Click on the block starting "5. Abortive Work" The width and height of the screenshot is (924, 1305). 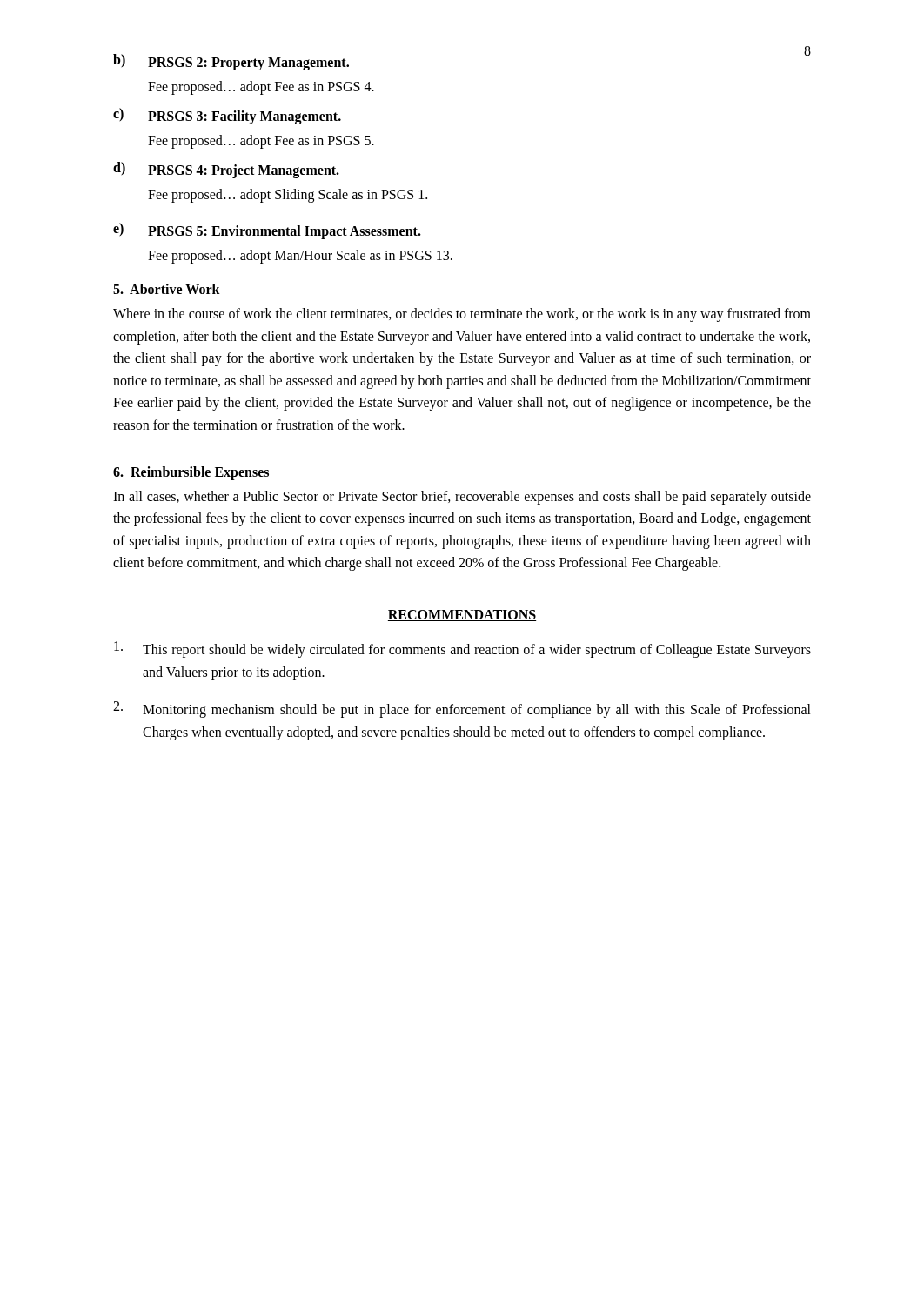(166, 289)
